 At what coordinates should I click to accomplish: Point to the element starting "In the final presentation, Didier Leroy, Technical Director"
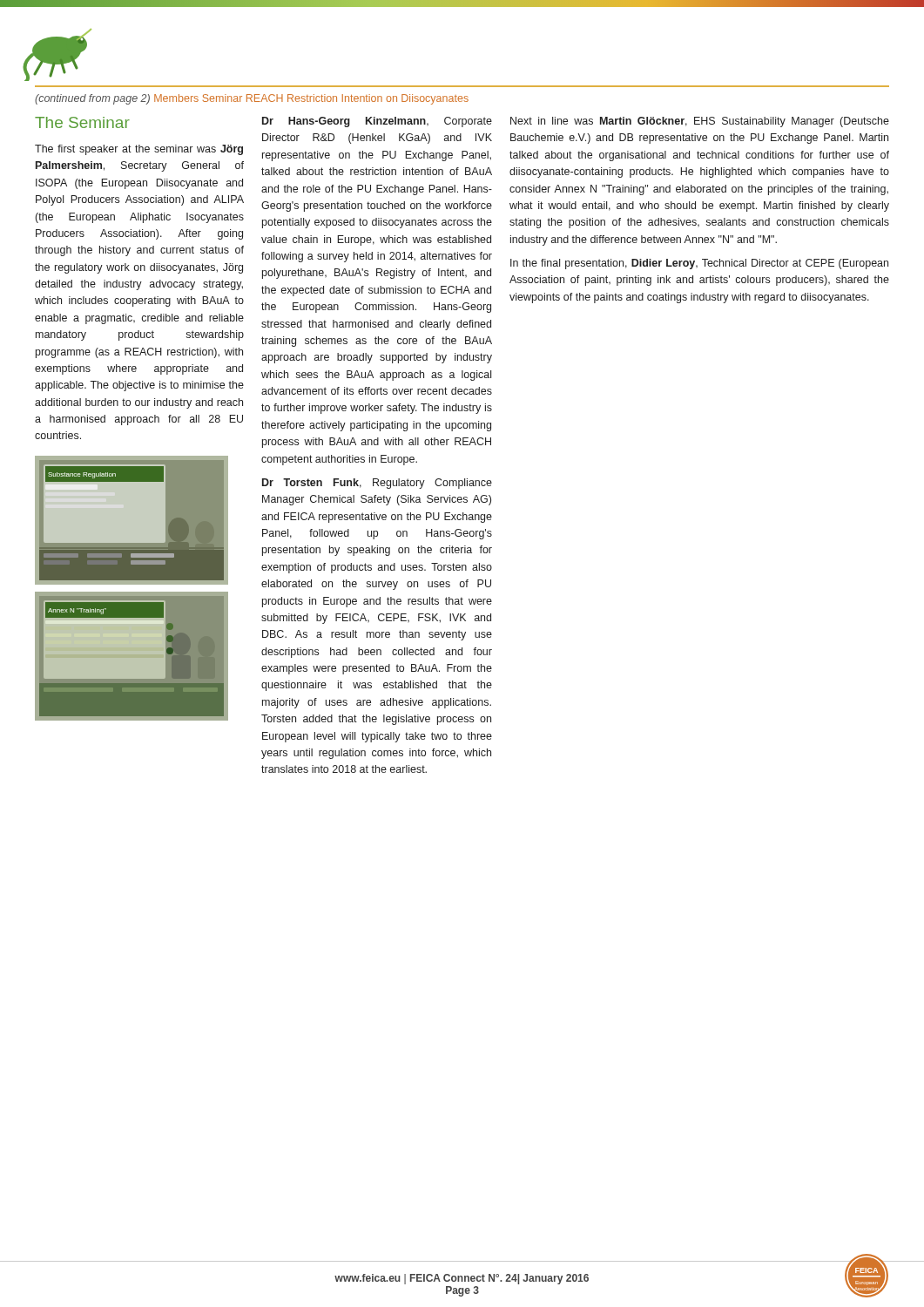point(699,281)
